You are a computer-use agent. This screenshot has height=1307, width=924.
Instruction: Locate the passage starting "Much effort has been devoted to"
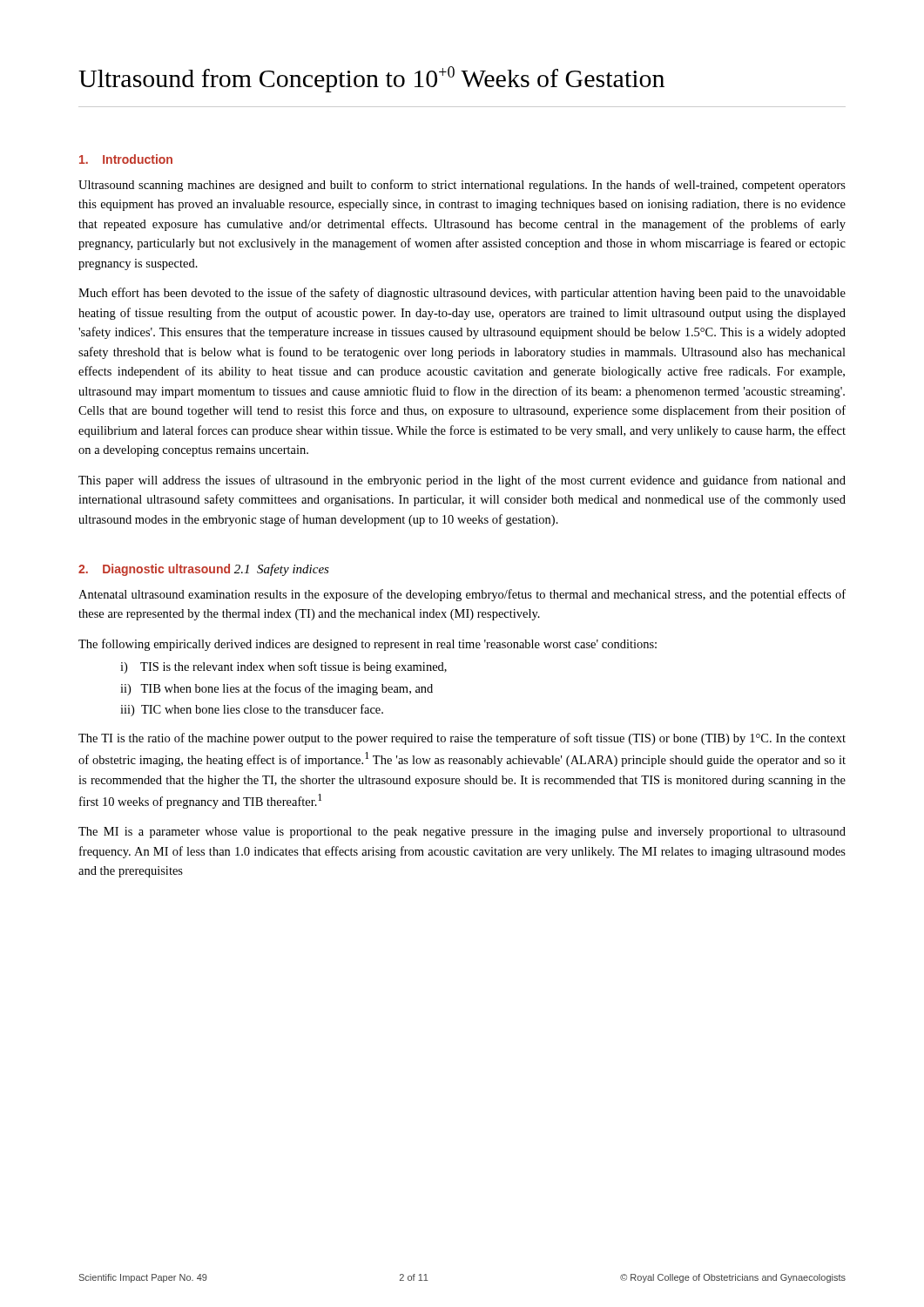pyautogui.click(x=462, y=371)
